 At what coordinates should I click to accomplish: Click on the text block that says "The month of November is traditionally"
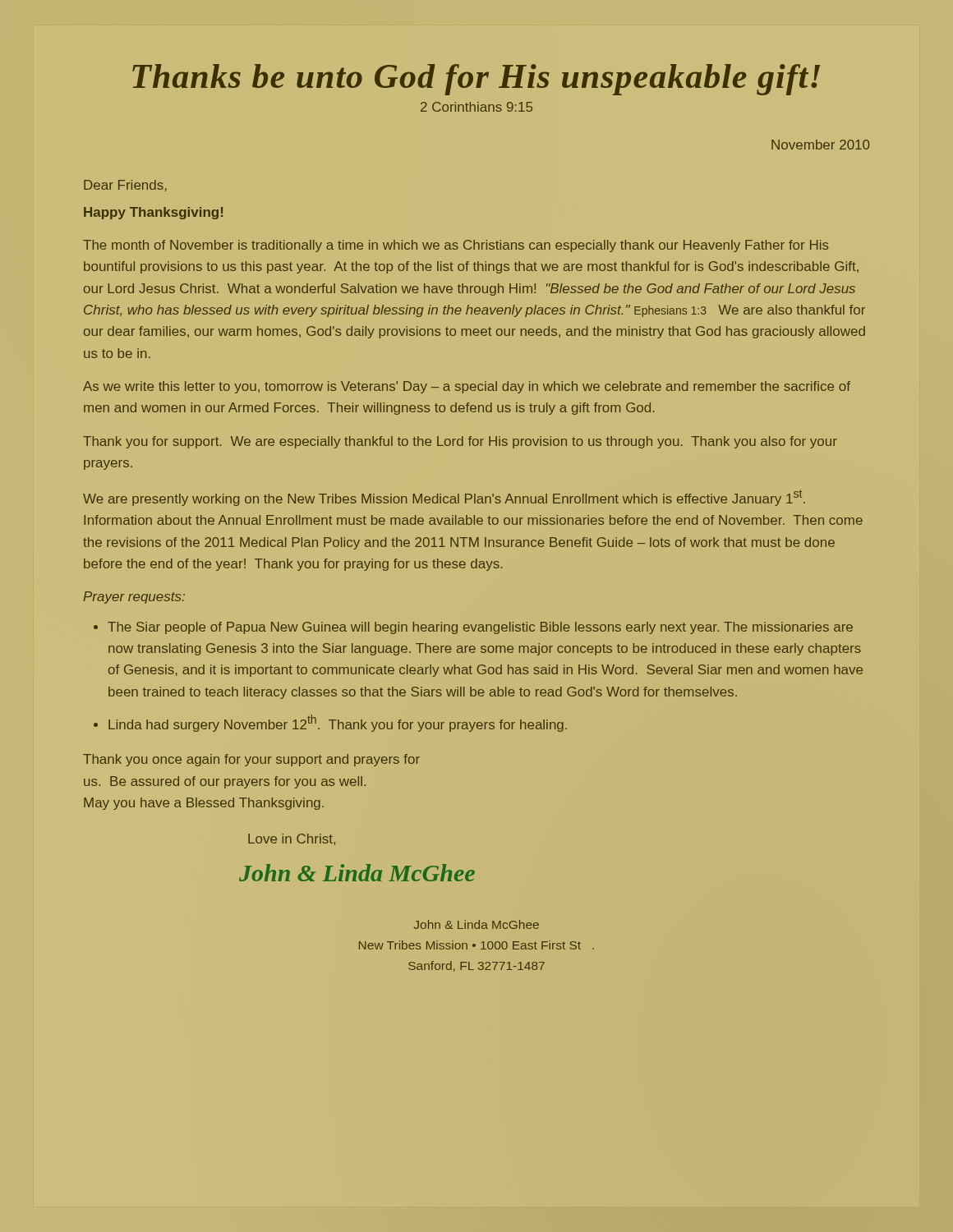tap(474, 299)
